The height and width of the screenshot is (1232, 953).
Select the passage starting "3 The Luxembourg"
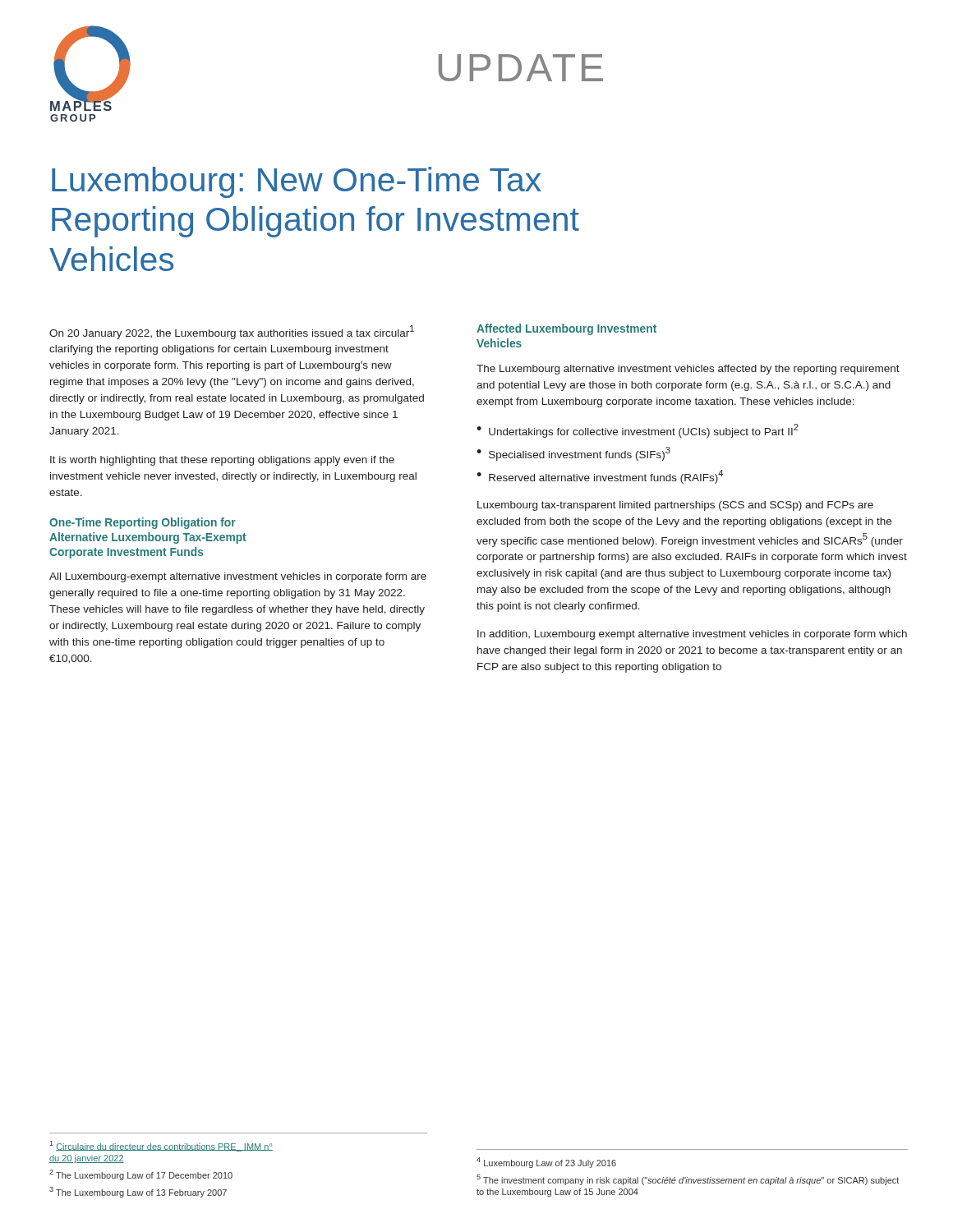click(x=138, y=1191)
